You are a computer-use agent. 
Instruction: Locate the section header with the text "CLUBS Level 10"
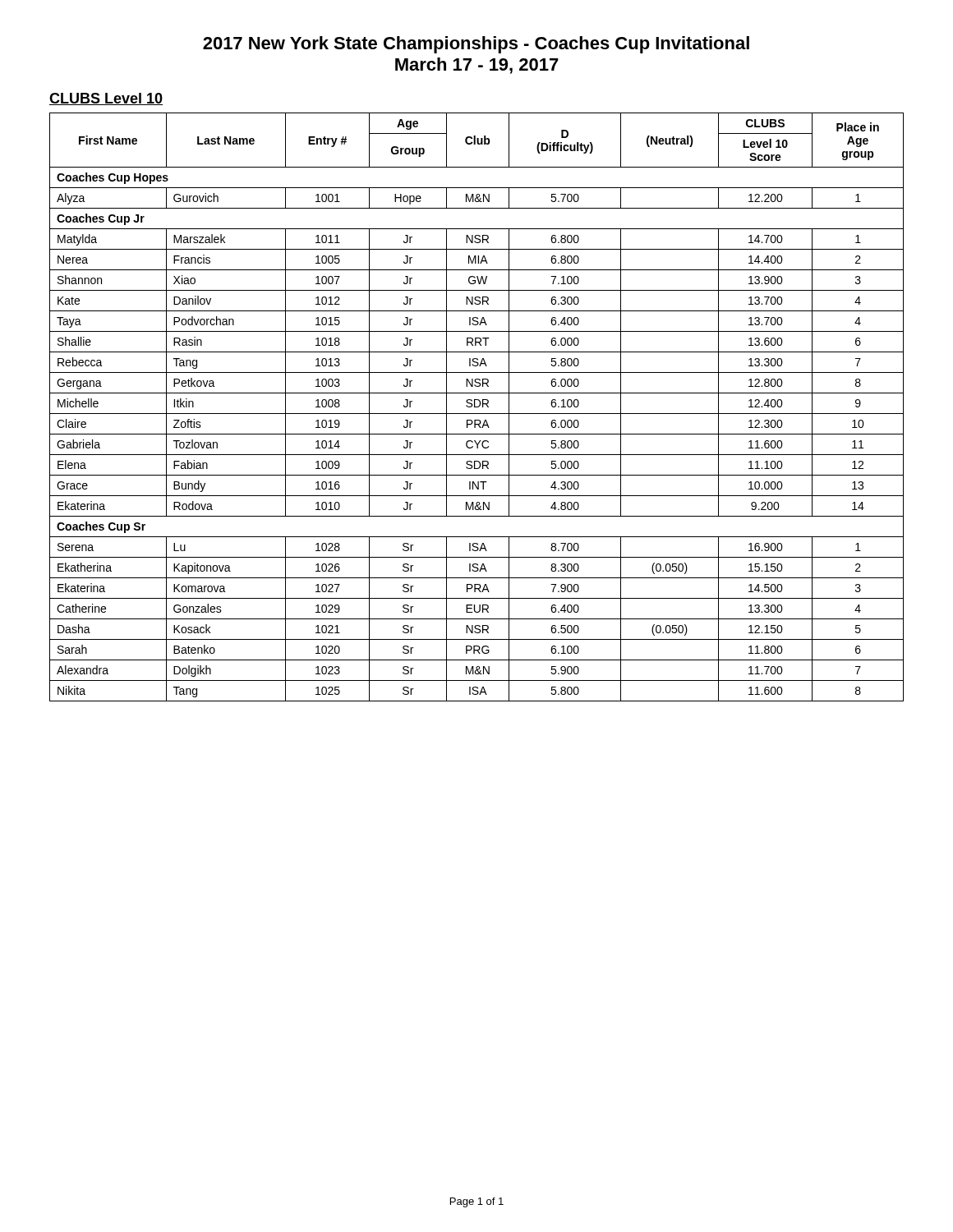[106, 99]
